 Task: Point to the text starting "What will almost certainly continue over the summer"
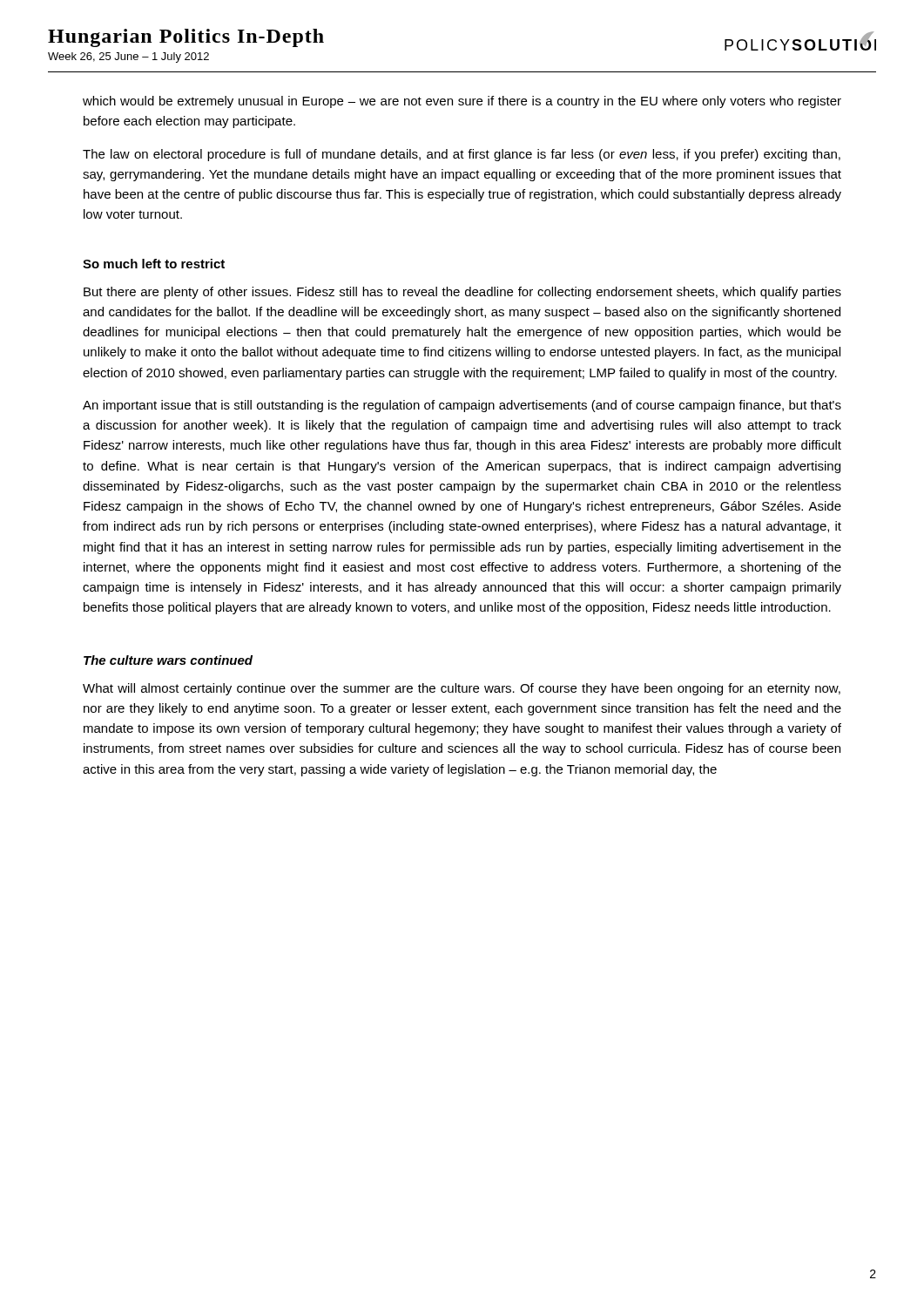coord(462,728)
